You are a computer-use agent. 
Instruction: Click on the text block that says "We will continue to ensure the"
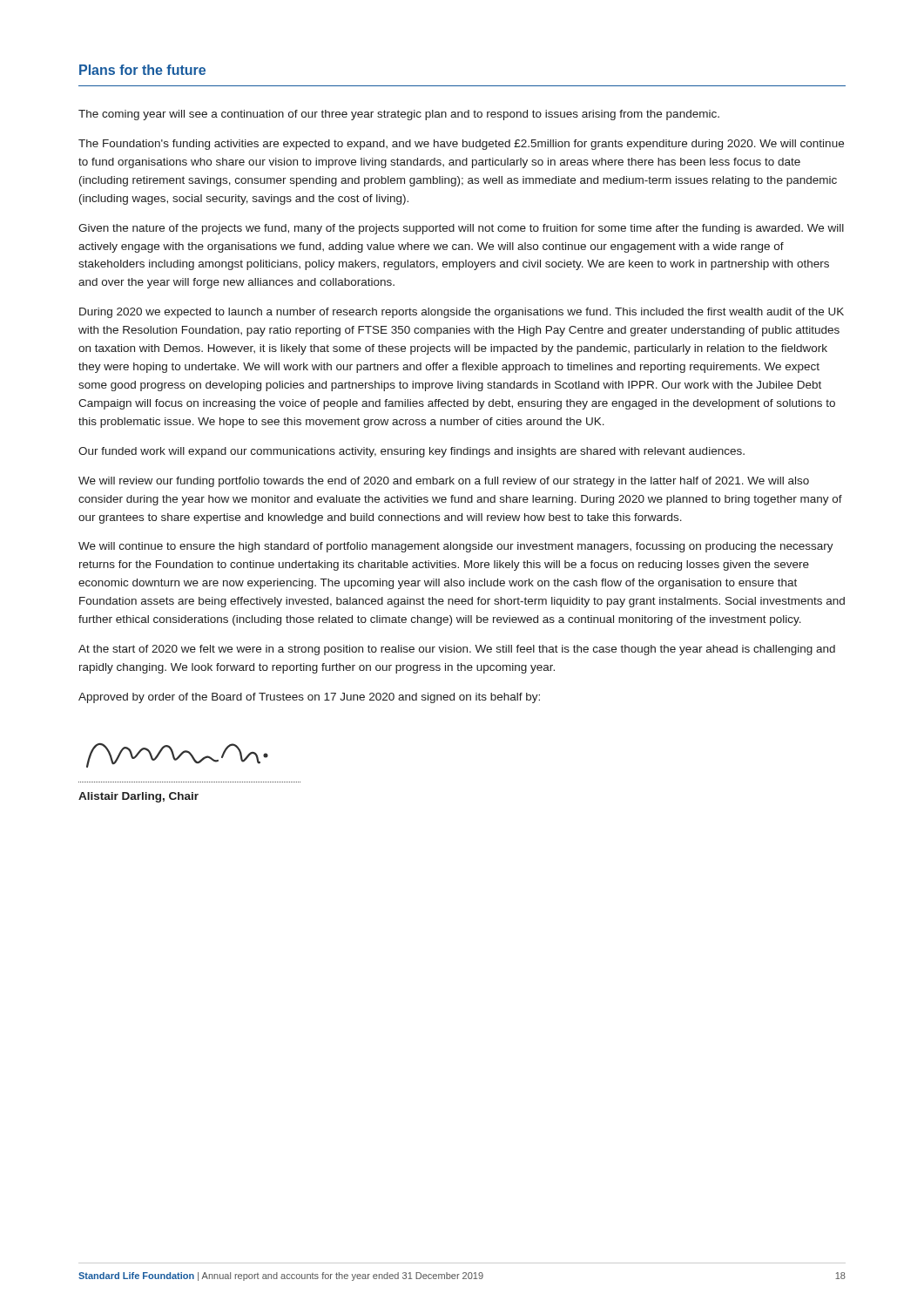462,583
